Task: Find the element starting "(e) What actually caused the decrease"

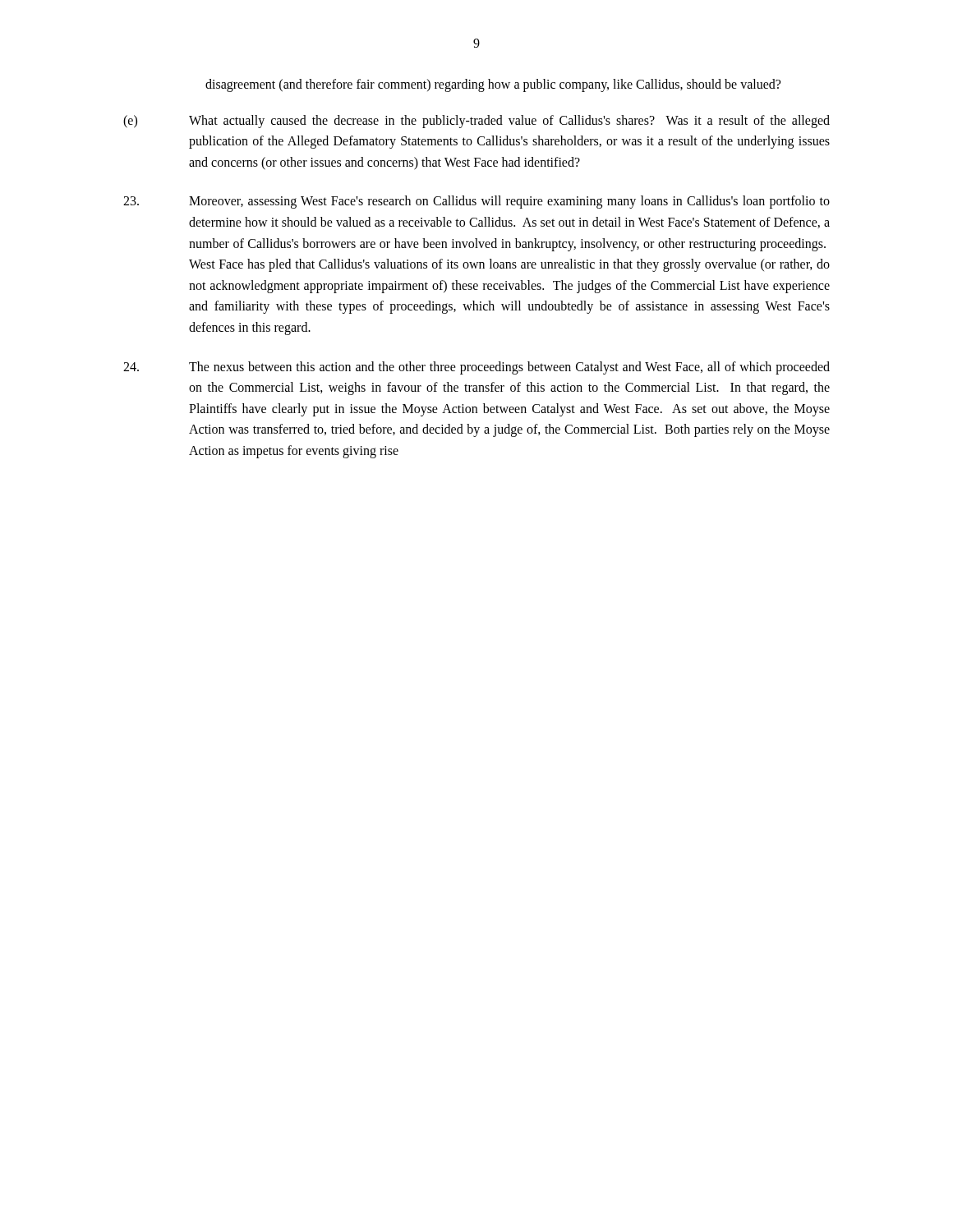Action: [476, 141]
